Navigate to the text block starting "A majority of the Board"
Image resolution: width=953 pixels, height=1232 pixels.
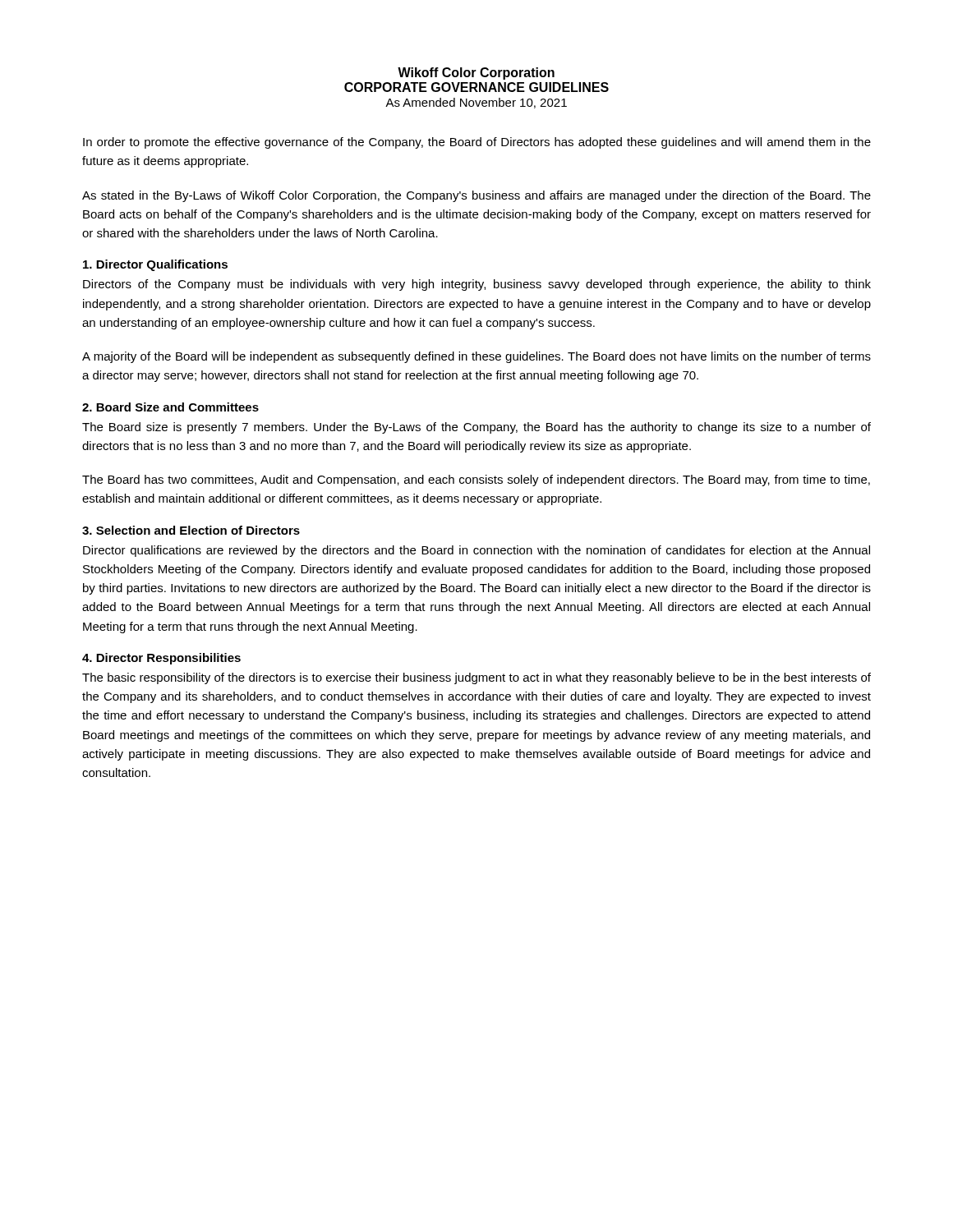(x=476, y=366)
